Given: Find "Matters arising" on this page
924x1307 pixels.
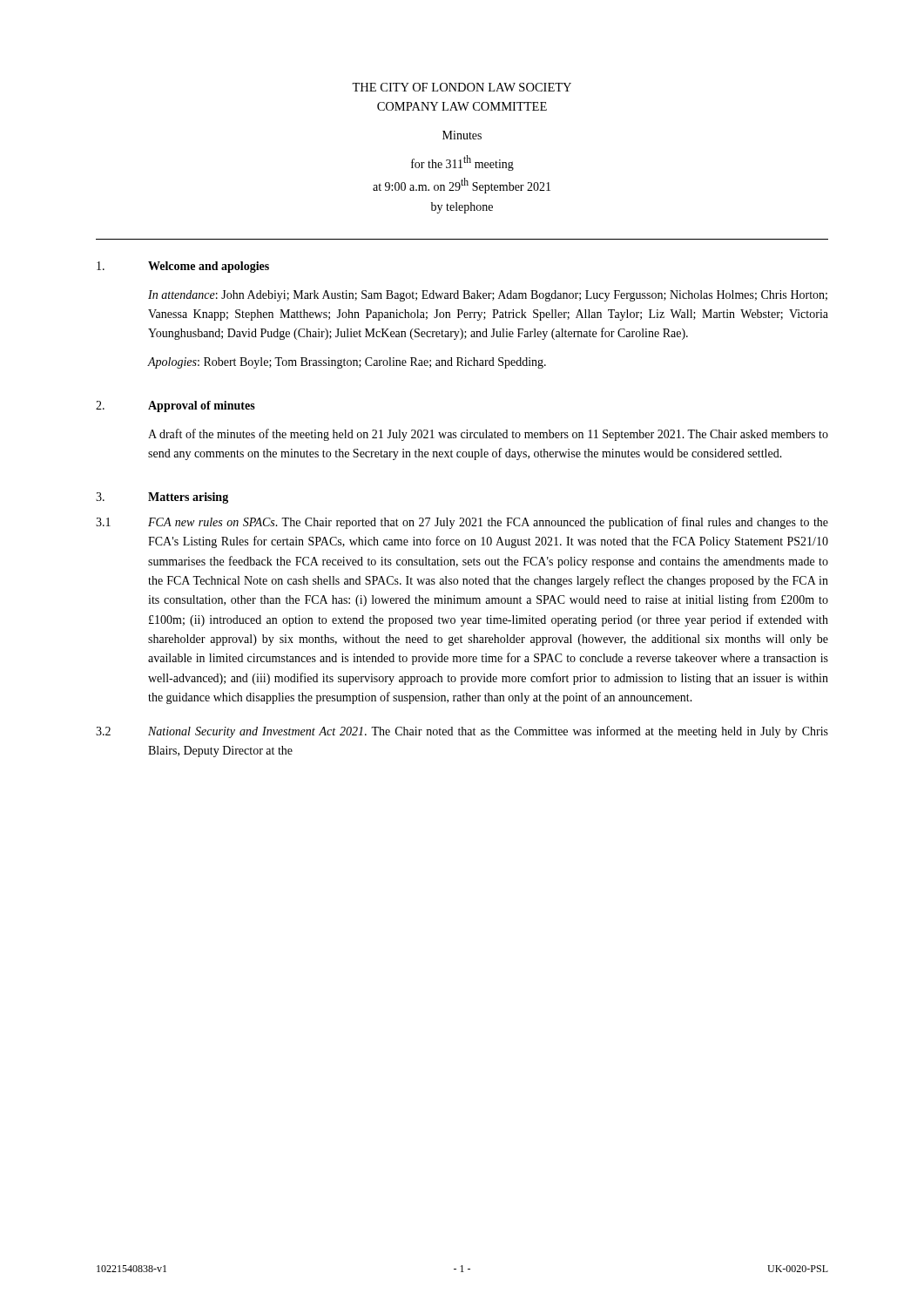Looking at the screenshot, I should pyautogui.click(x=188, y=497).
